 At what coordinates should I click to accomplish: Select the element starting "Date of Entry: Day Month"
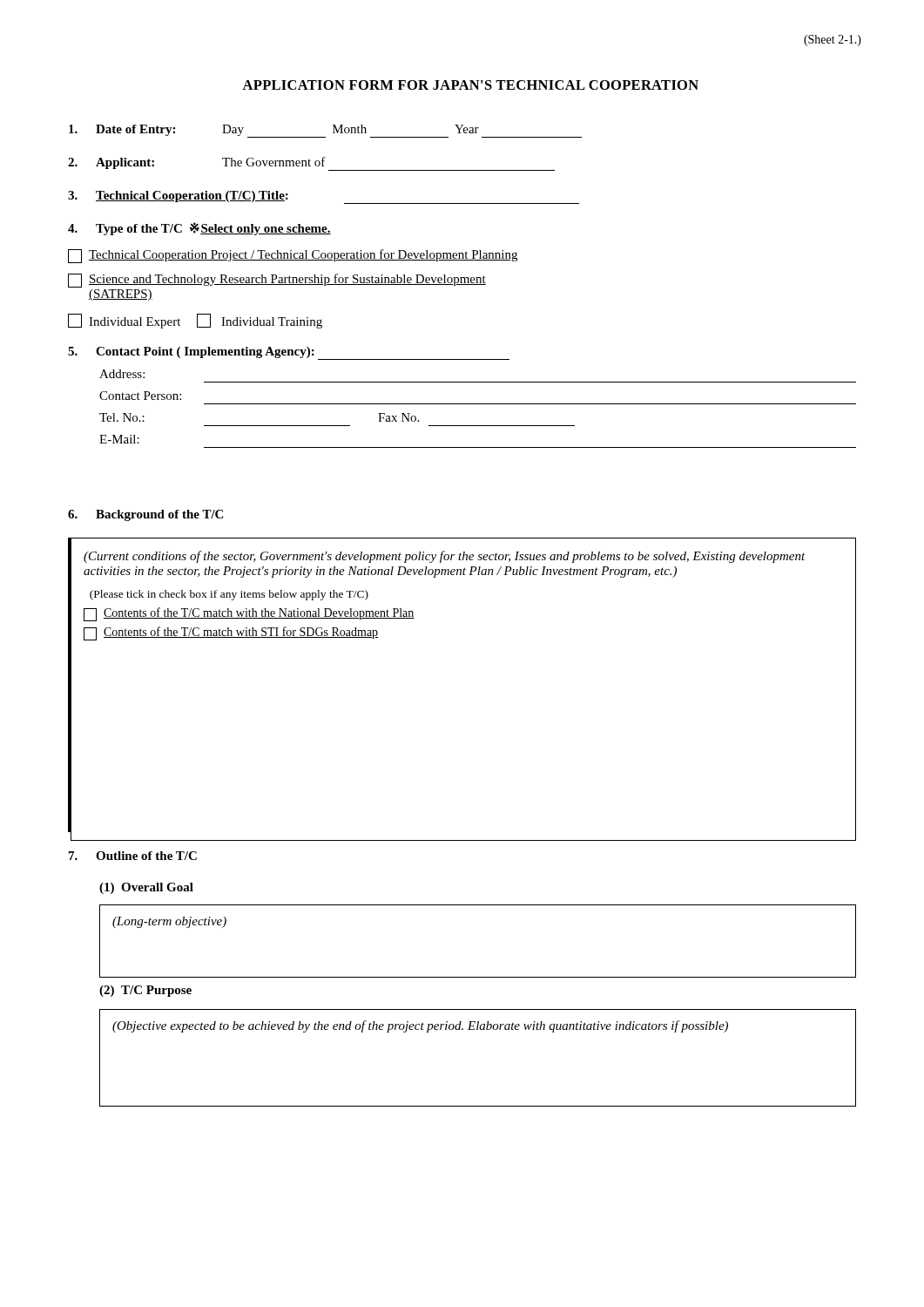click(x=325, y=130)
